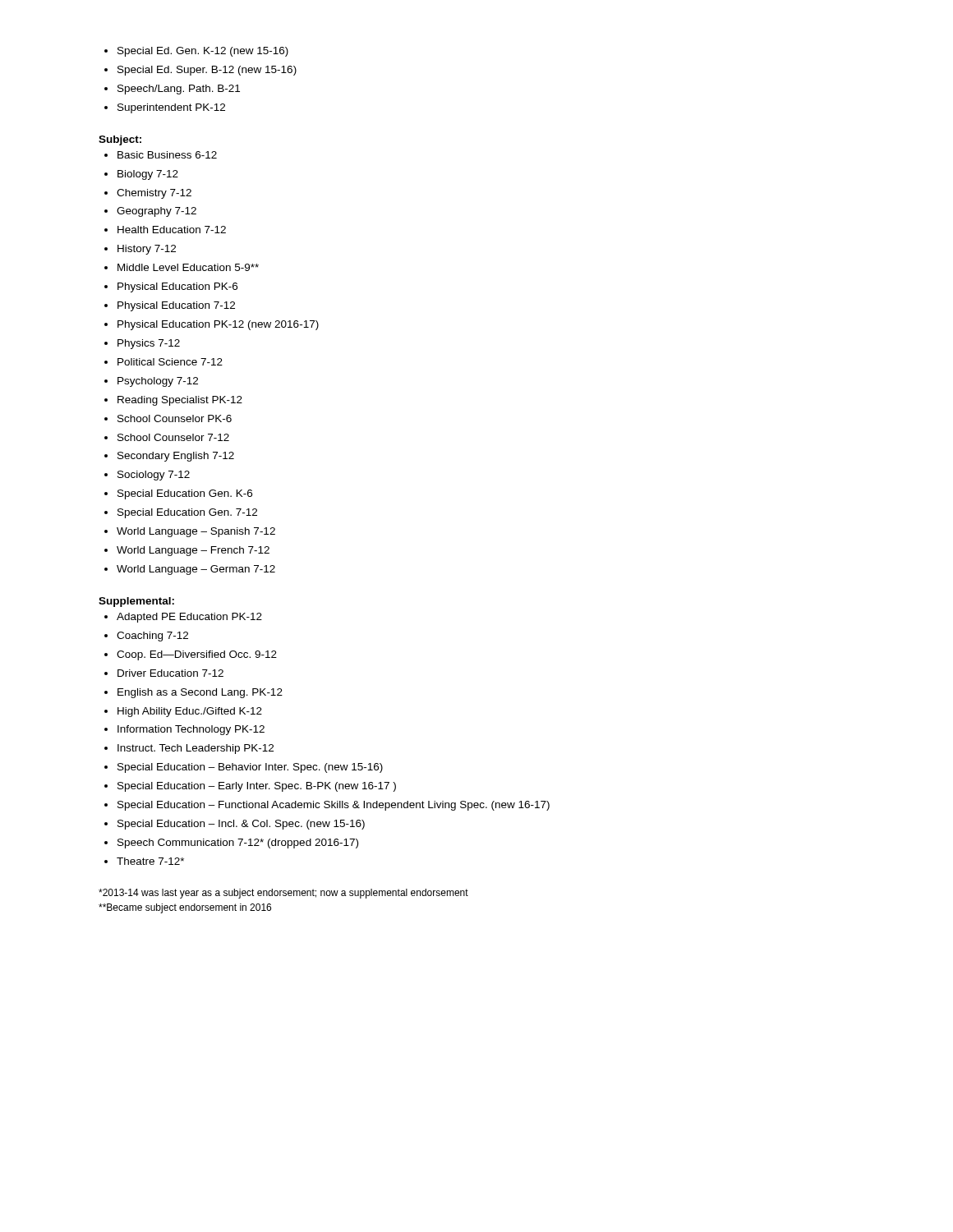Find "School Counselor 7-12" on this page

click(173, 437)
